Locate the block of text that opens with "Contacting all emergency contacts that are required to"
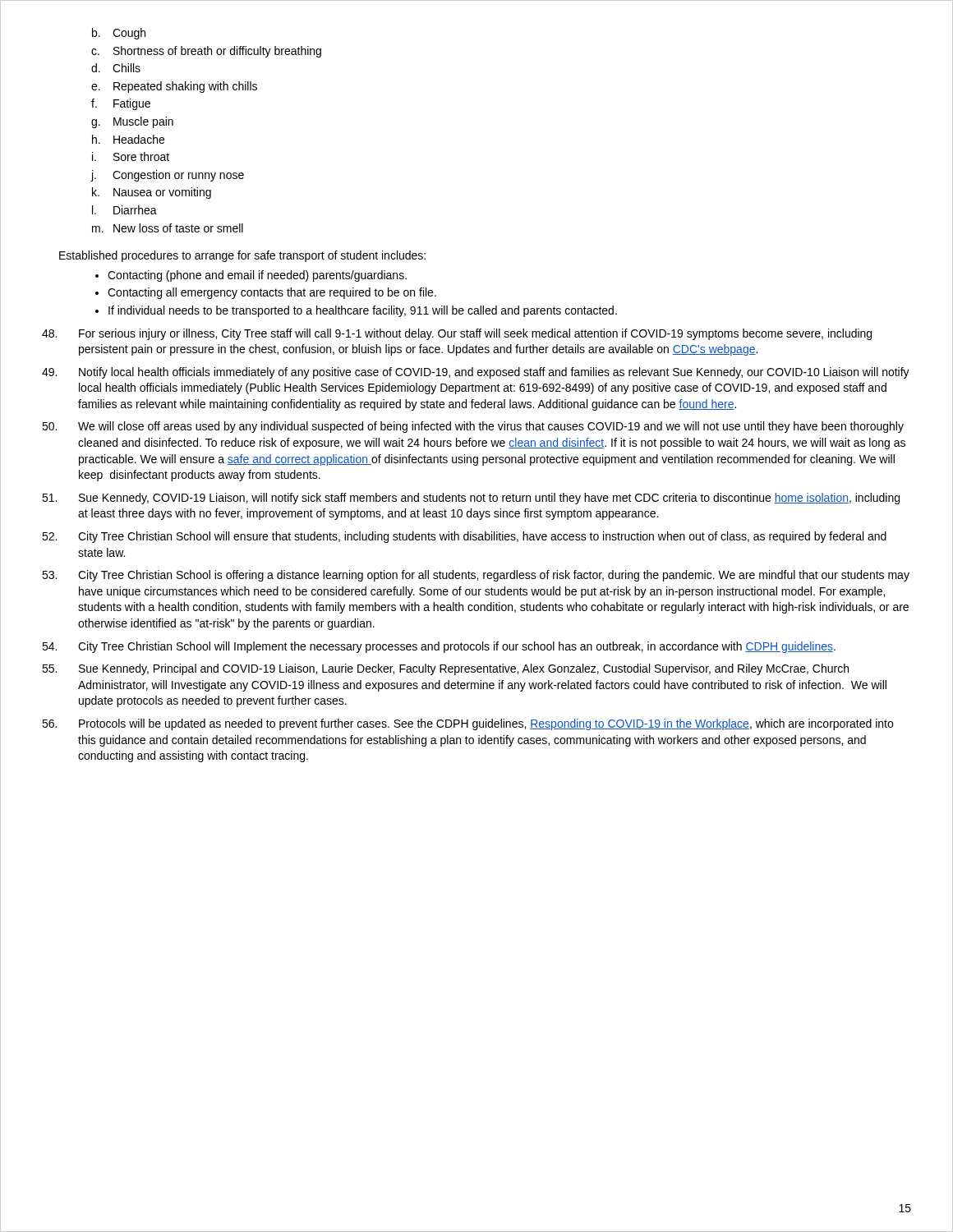 (x=272, y=293)
